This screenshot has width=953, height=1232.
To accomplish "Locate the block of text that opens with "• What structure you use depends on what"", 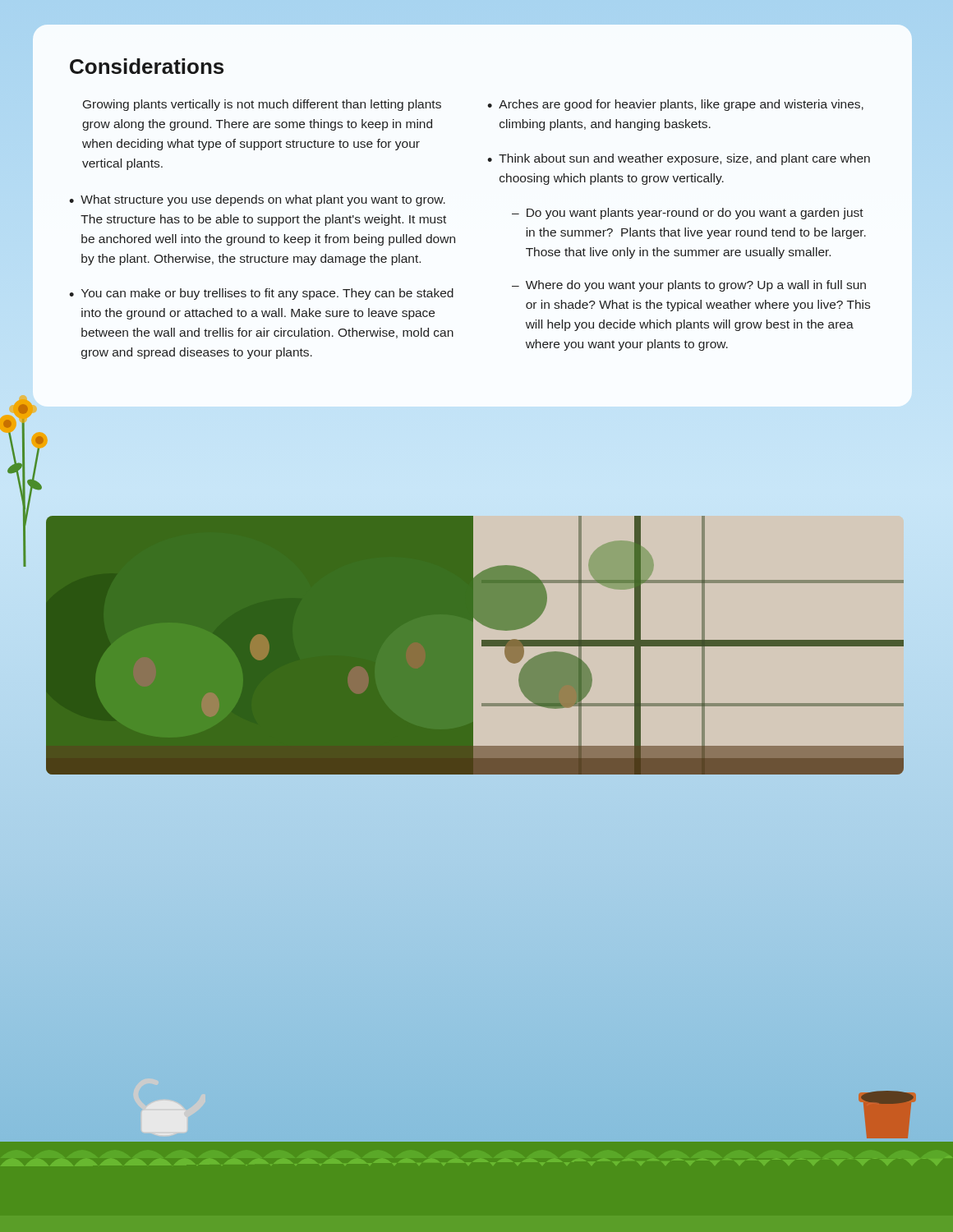I will coord(263,229).
